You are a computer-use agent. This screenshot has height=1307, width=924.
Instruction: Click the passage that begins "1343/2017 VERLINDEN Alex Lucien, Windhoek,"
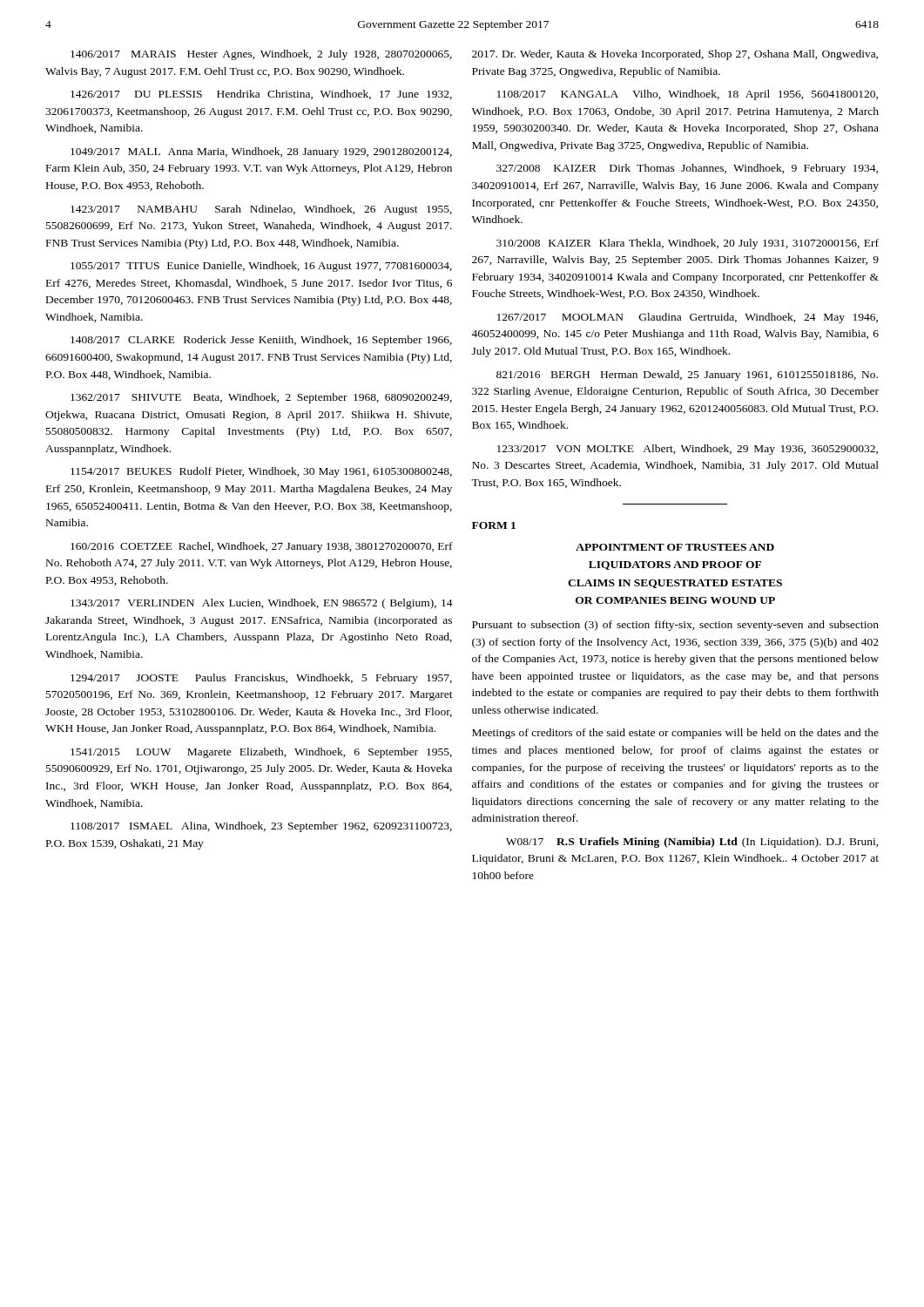pos(249,628)
